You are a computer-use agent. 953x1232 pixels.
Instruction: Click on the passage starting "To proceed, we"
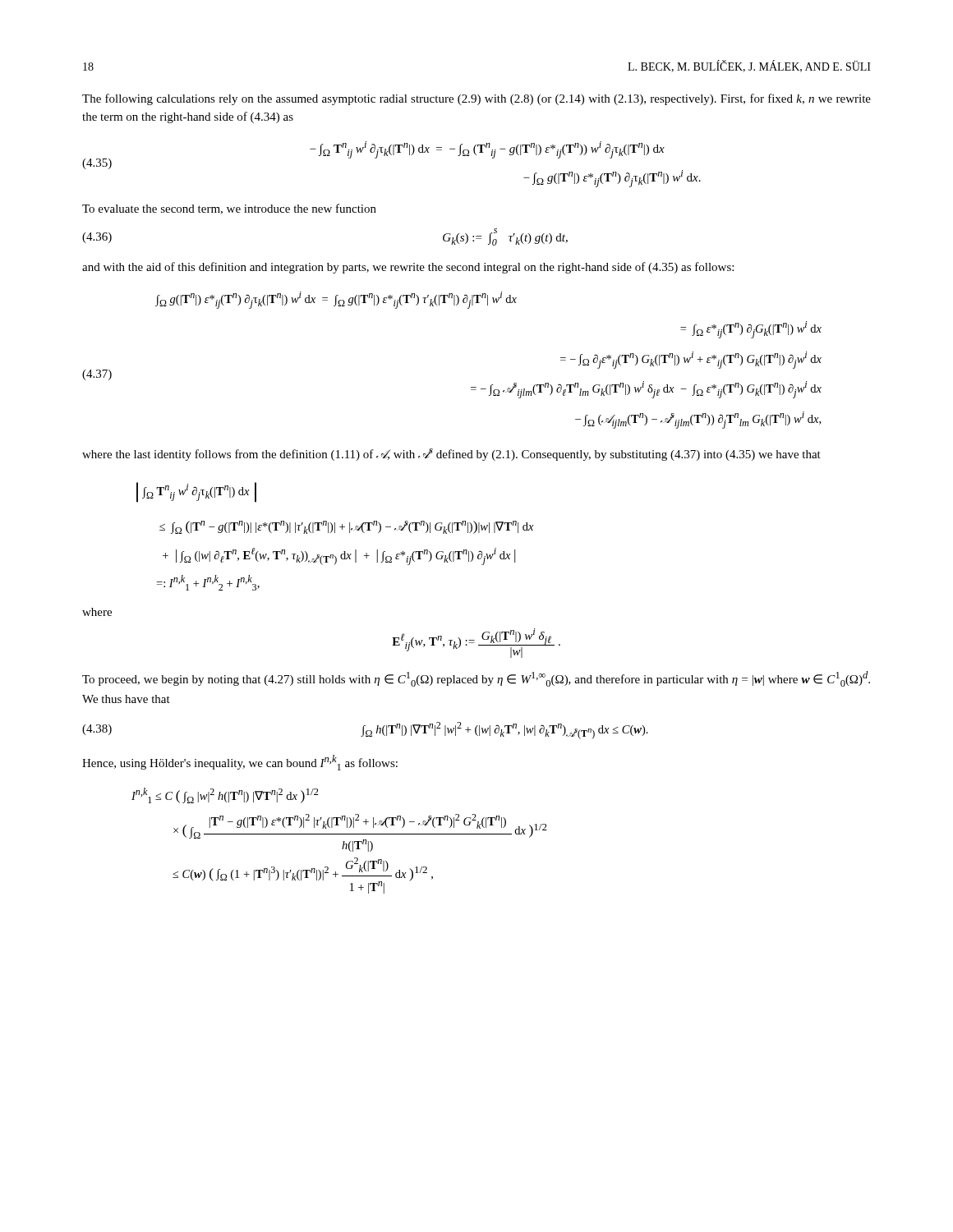coord(476,688)
